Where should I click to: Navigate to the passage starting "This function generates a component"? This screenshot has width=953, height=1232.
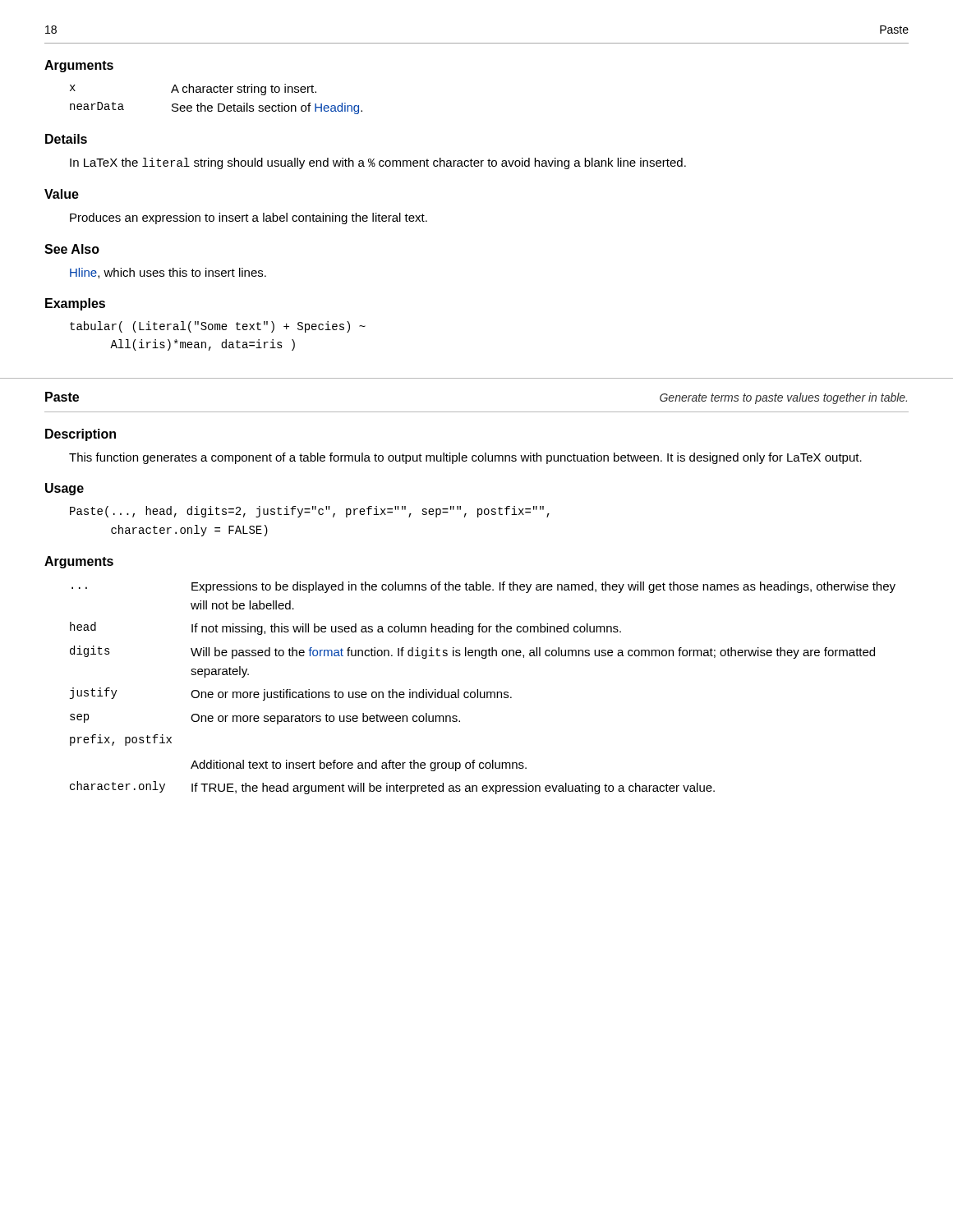point(466,457)
